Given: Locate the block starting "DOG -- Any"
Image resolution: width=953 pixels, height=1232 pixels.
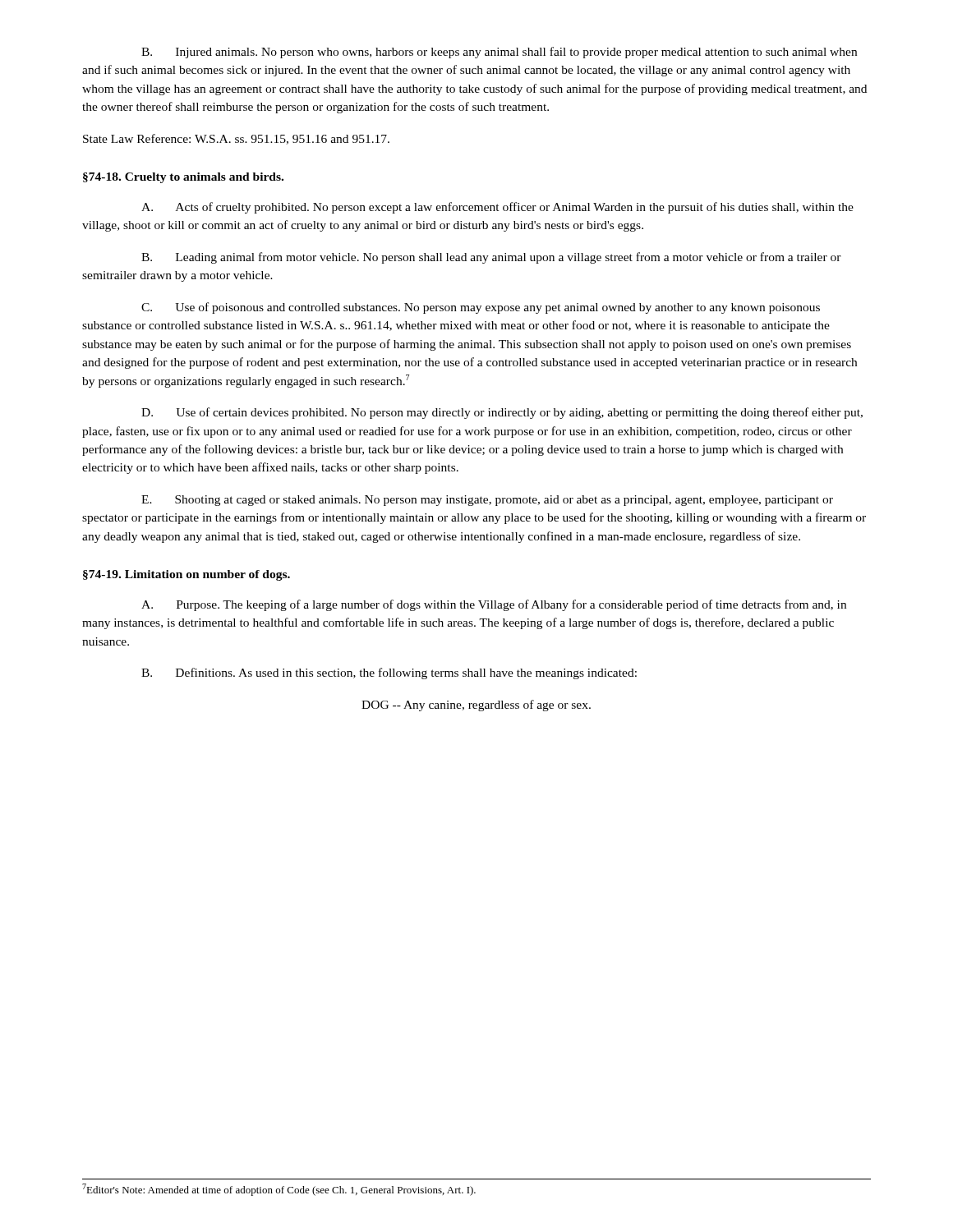Looking at the screenshot, I should click(476, 704).
